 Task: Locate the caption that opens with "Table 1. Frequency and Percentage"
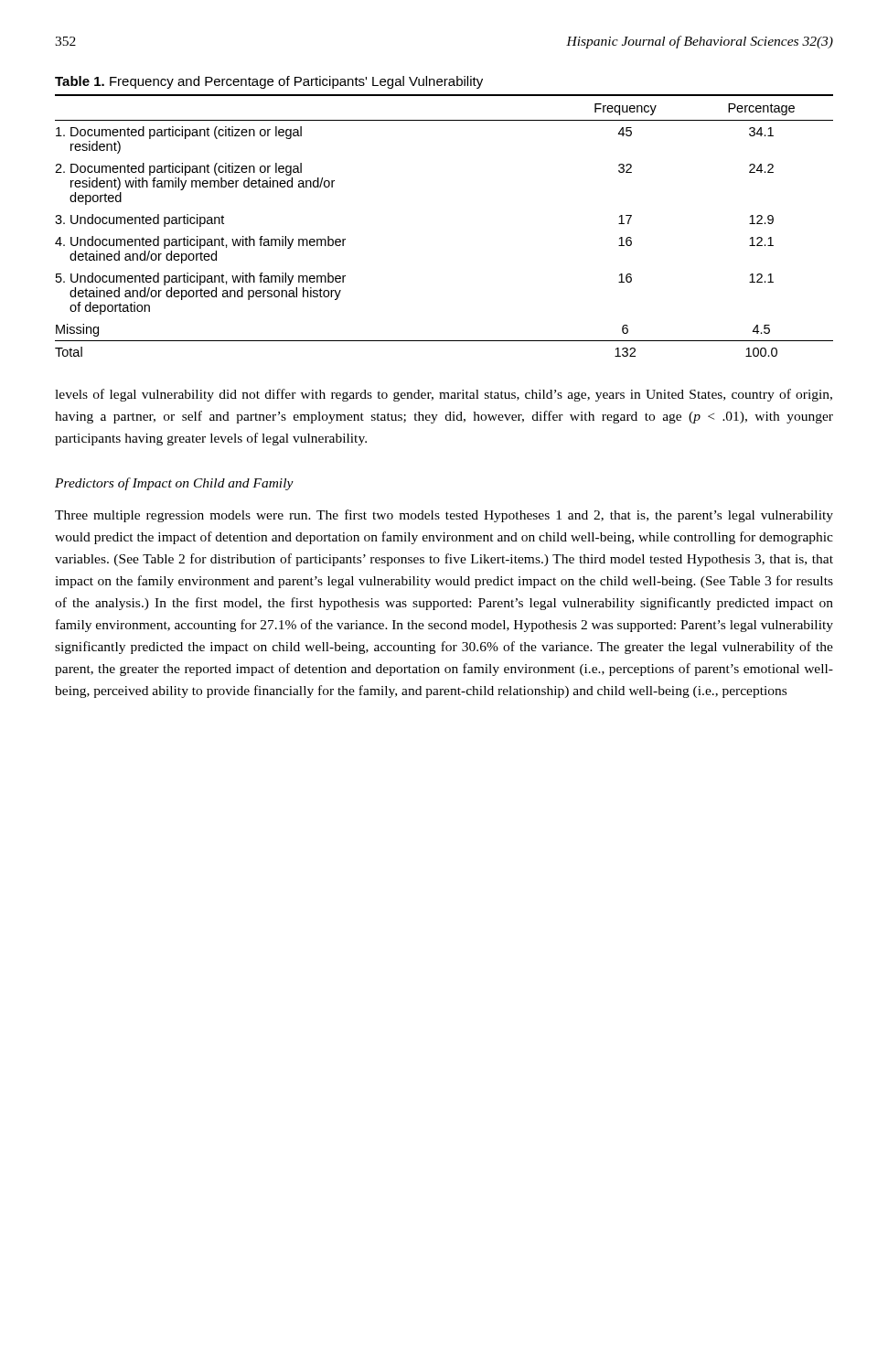coord(269,81)
